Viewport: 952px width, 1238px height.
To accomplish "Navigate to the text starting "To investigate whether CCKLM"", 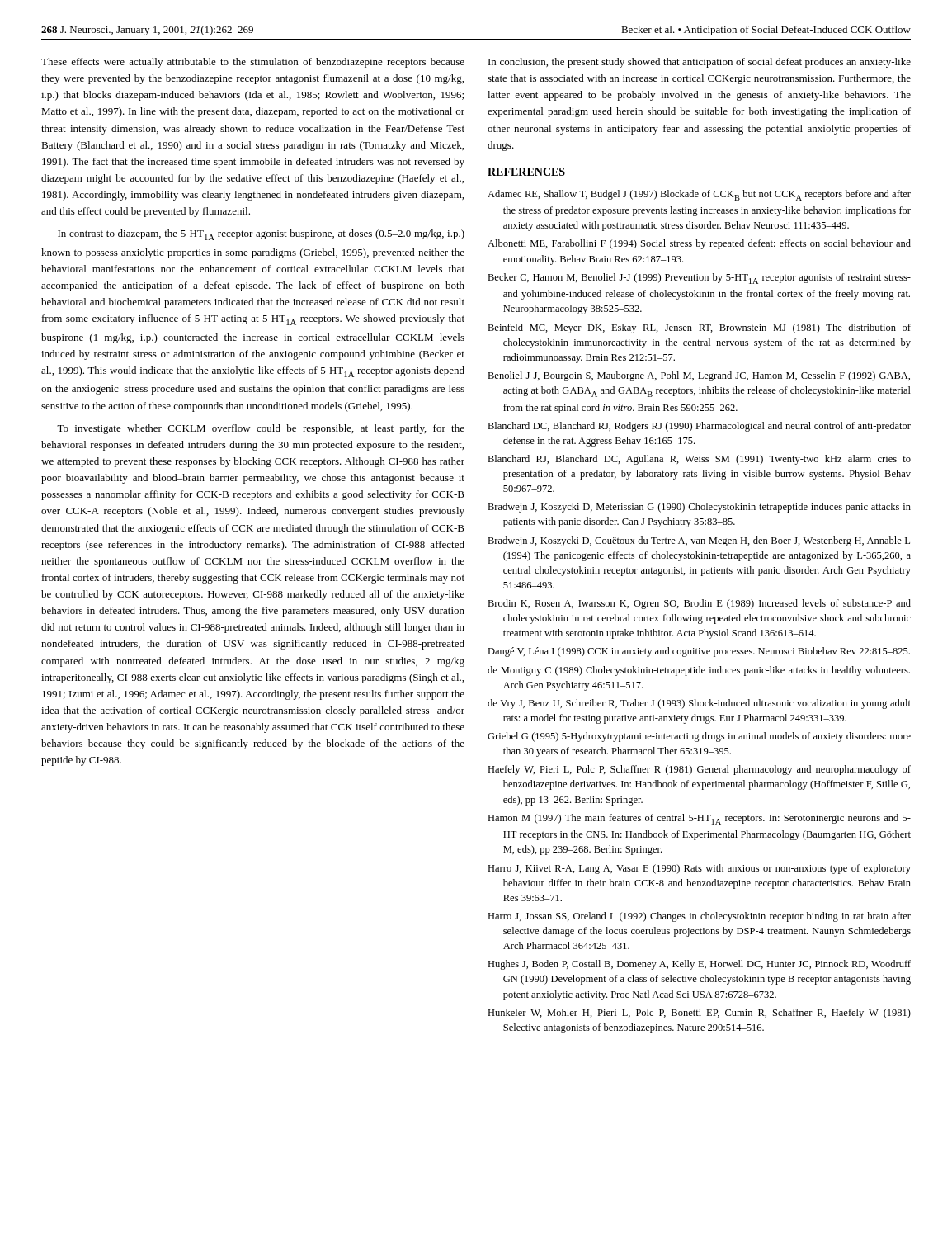I will pyautogui.click(x=253, y=594).
